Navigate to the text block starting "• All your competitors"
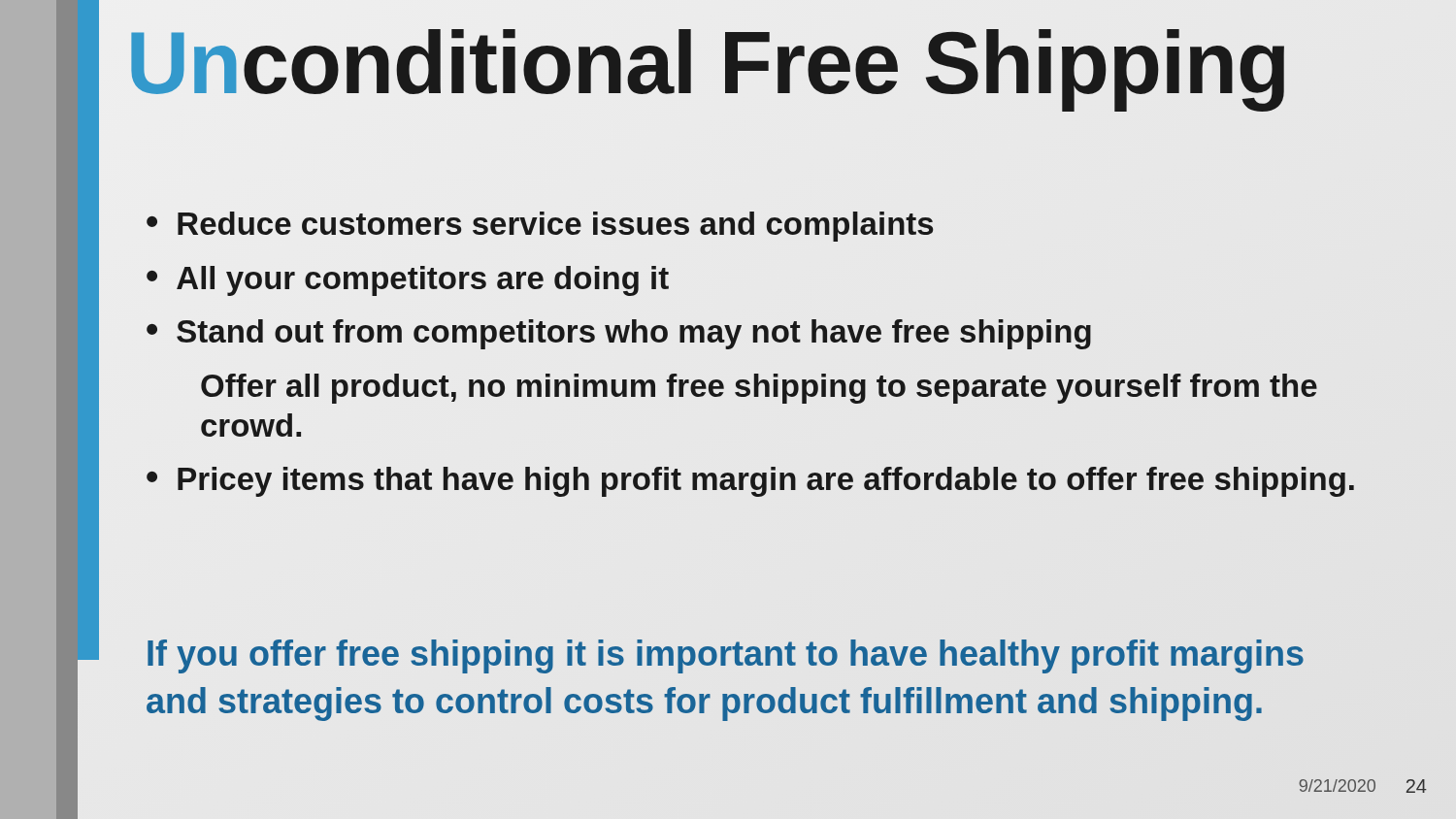 [x=407, y=278]
